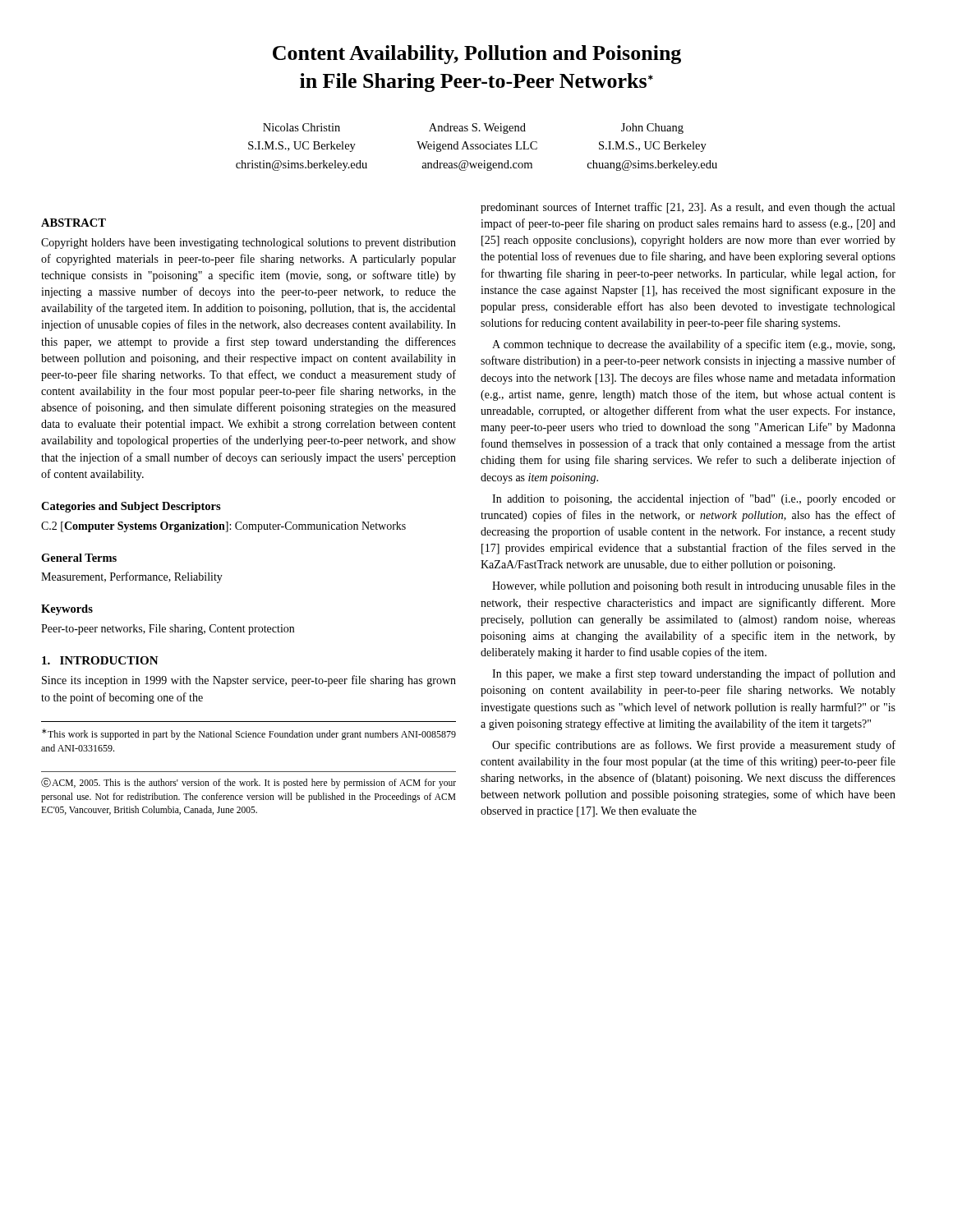Click on the title containing "Content Availability, Pollution and Poisoning"
Image resolution: width=953 pixels, height=1232 pixels.
476,67
